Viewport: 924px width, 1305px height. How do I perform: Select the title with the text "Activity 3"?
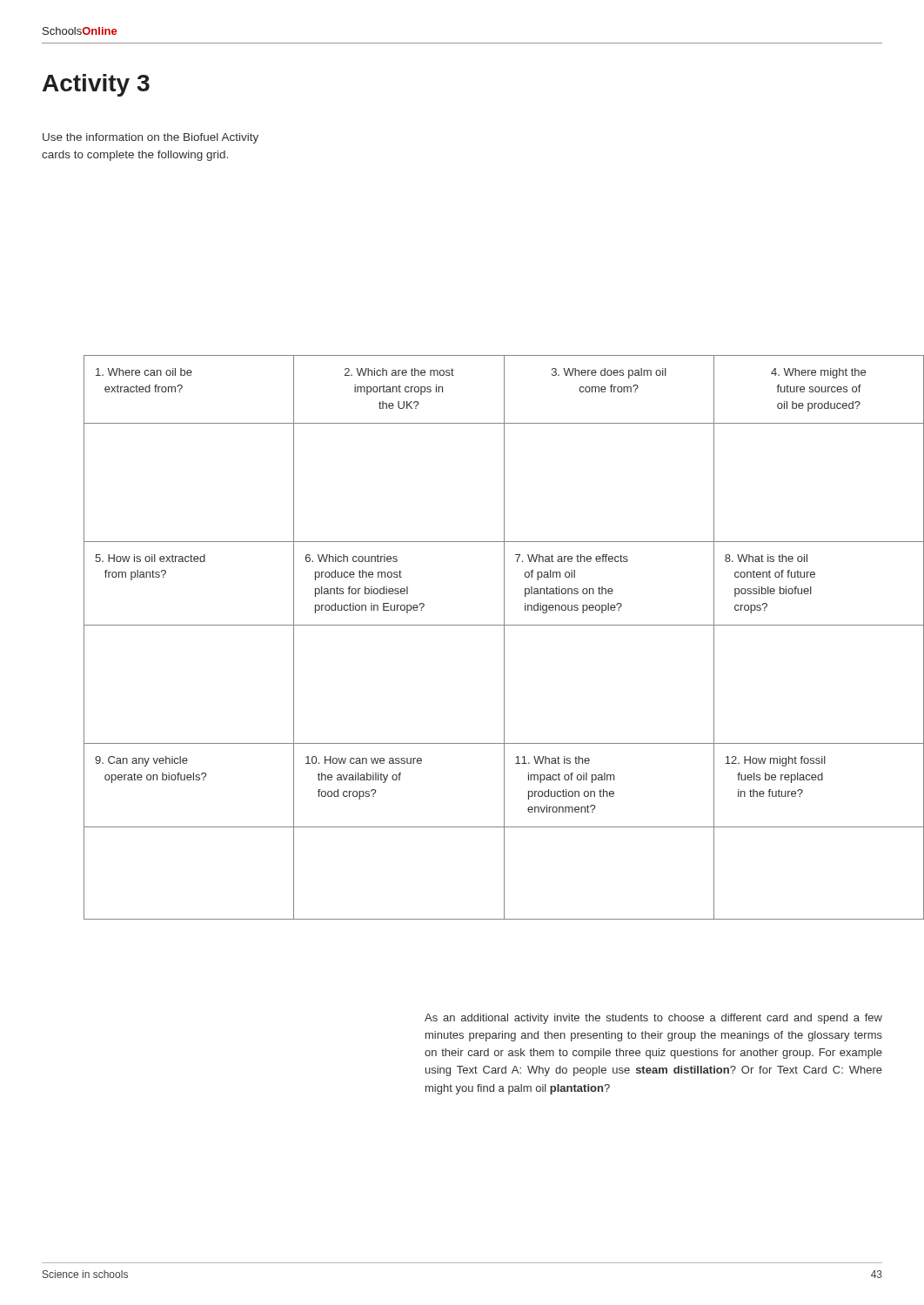pos(96,84)
